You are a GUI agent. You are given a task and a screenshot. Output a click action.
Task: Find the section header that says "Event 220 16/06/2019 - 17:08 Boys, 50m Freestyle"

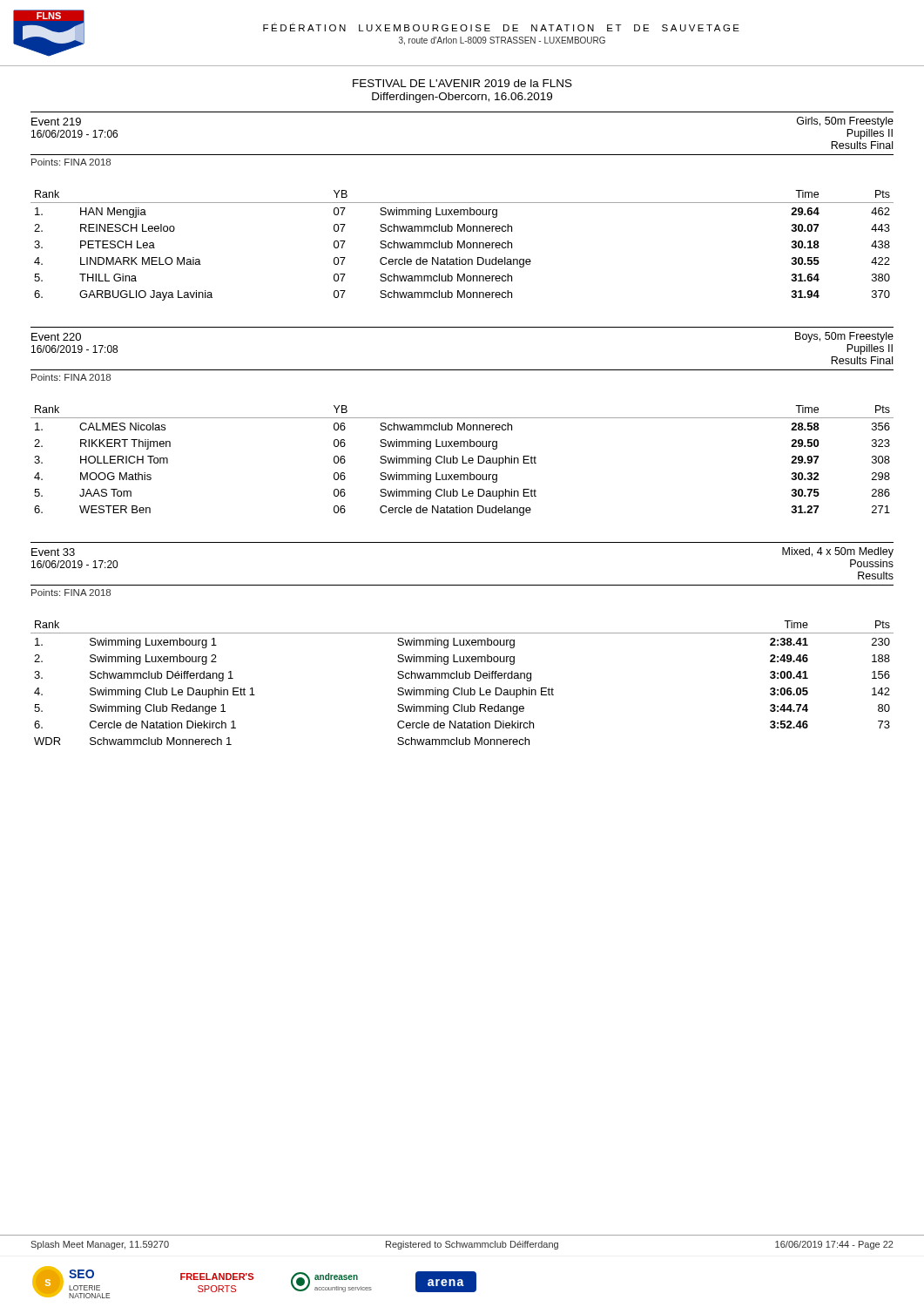pyautogui.click(x=58, y=337)
